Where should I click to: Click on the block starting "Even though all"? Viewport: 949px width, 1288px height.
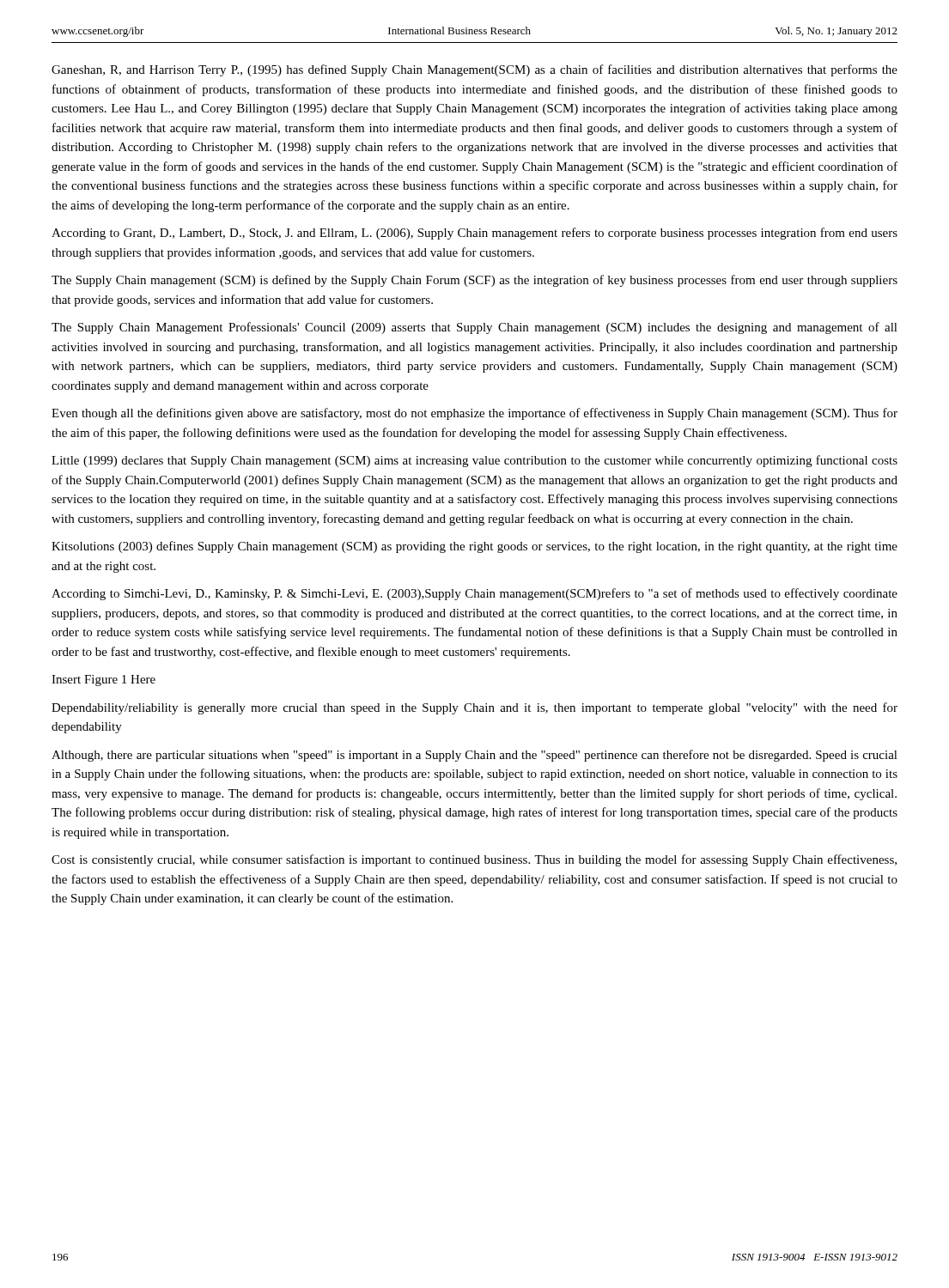[x=474, y=423]
